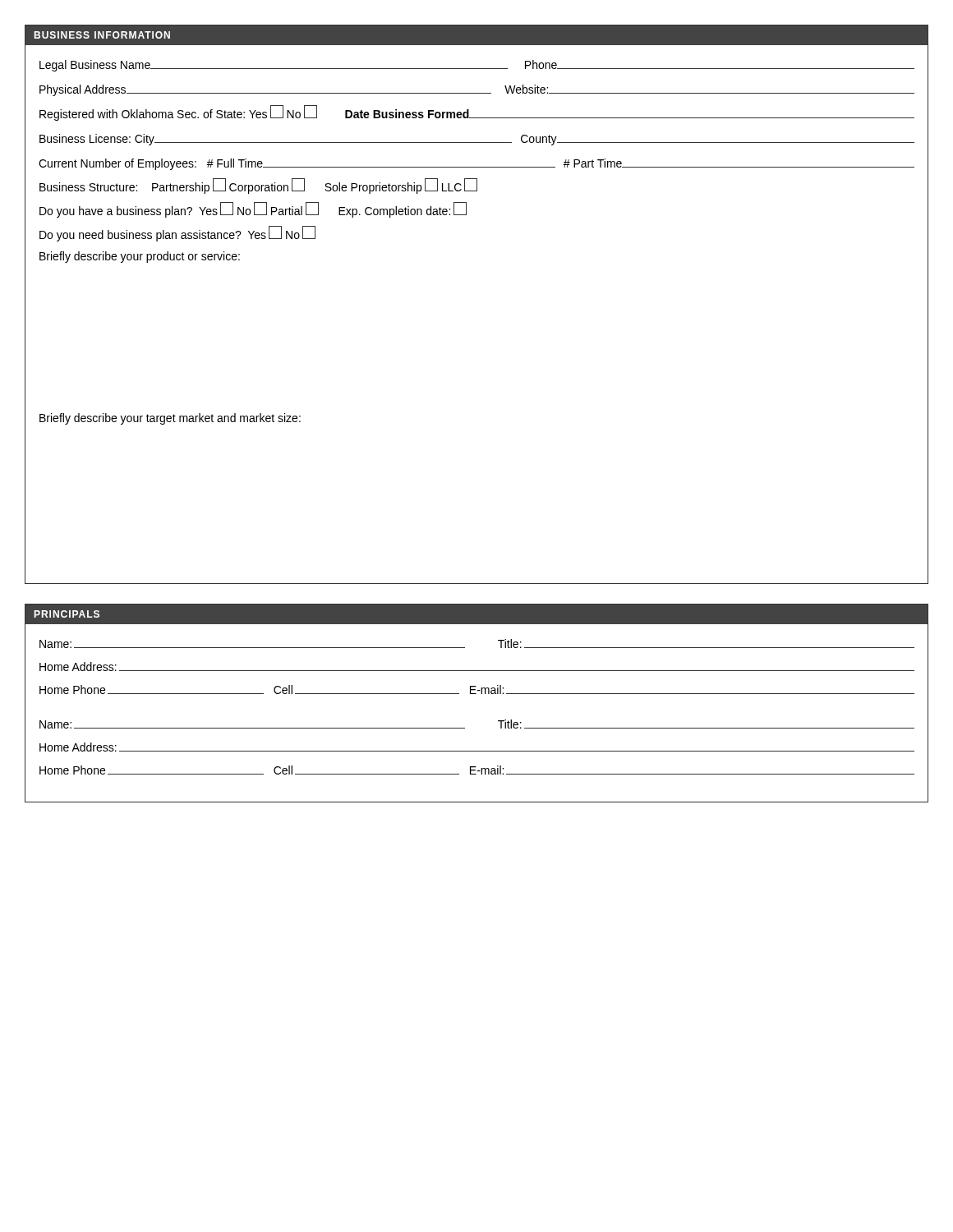Image resolution: width=953 pixels, height=1232 pixels.
Task: Click on the block starting "Business Structure: Partnership"
Action: (x=258, y=186)
